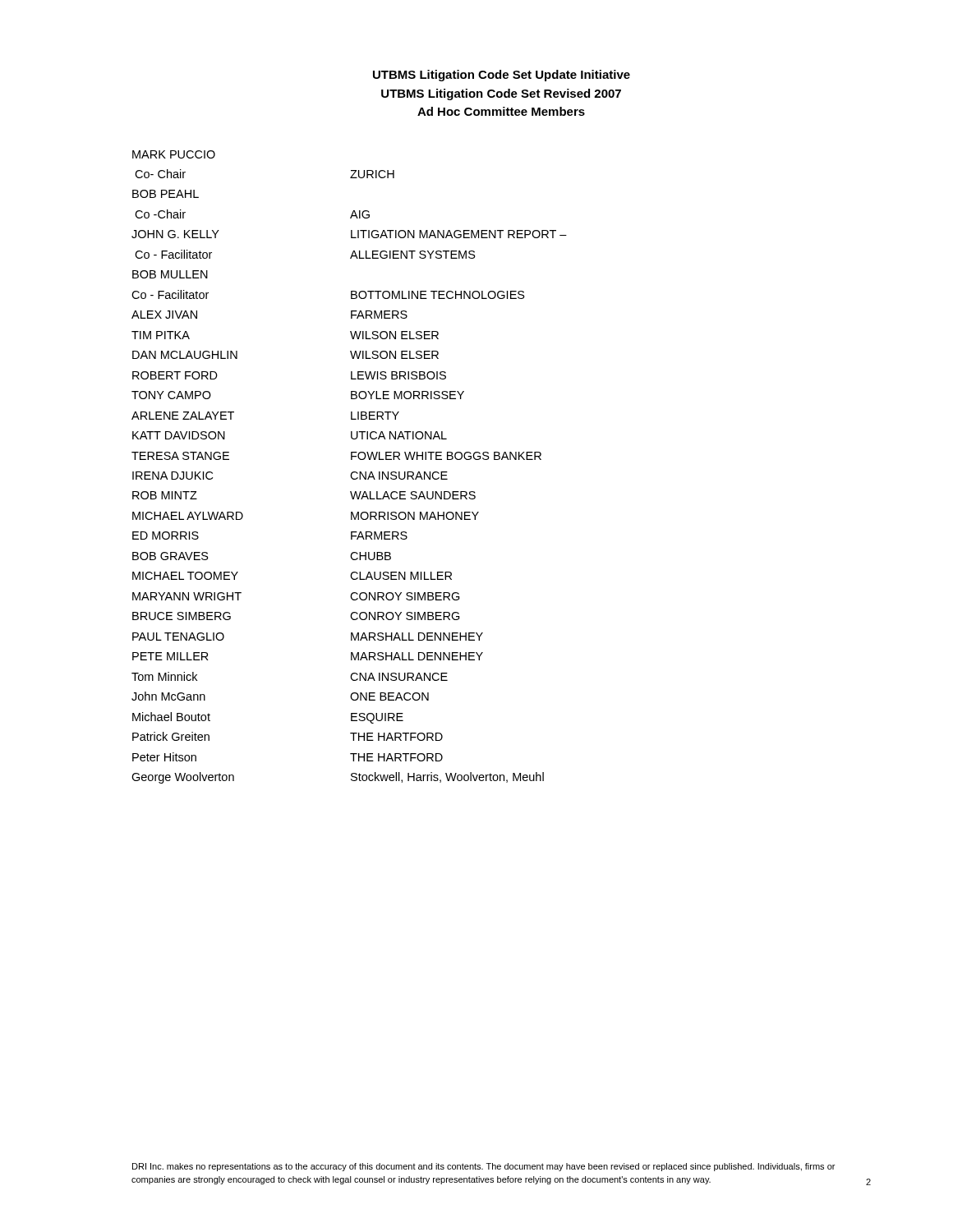The image size is (953, 1232).
Task: Click the title
Action: 501,93
